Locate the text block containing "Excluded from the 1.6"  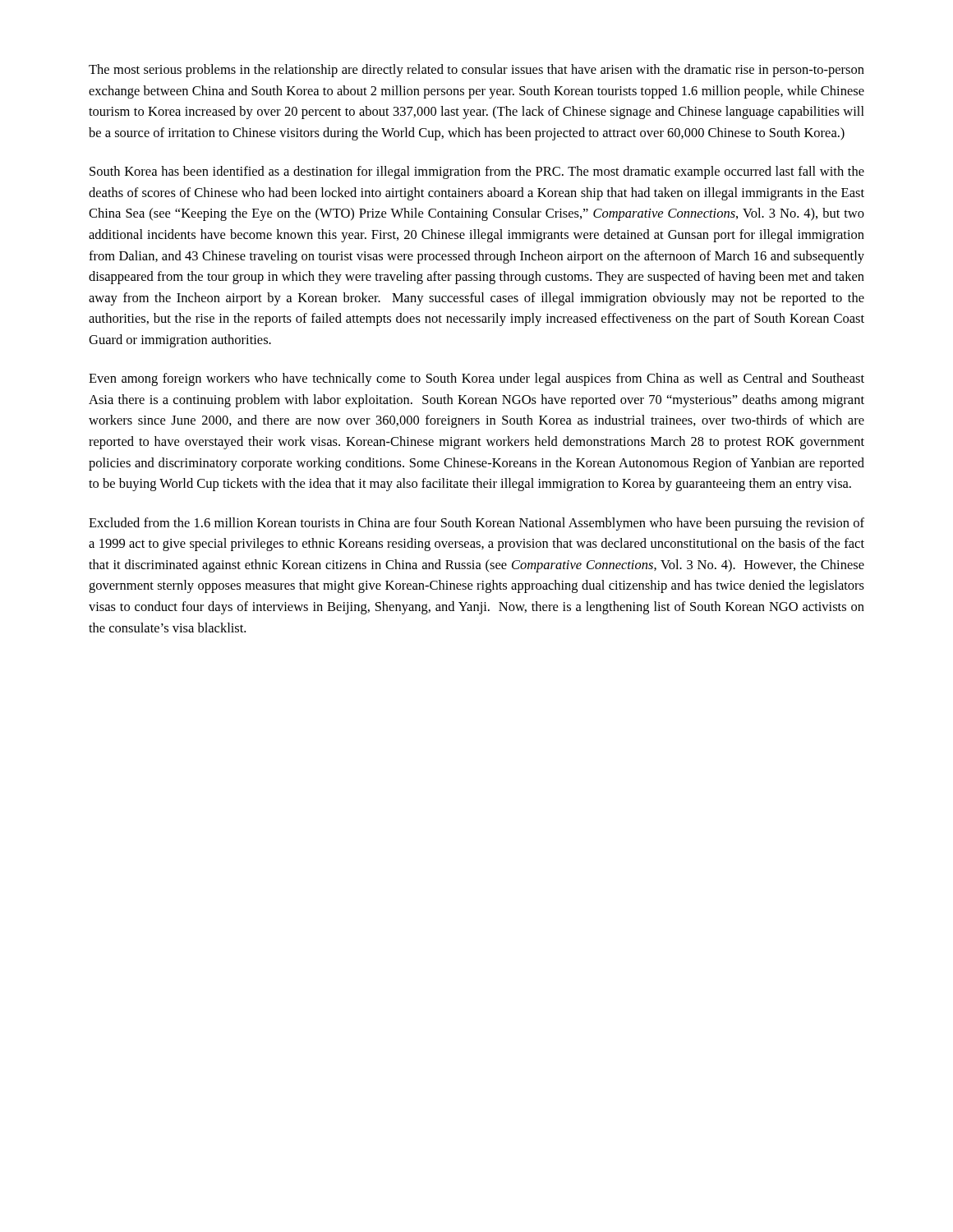click(476, 575)
